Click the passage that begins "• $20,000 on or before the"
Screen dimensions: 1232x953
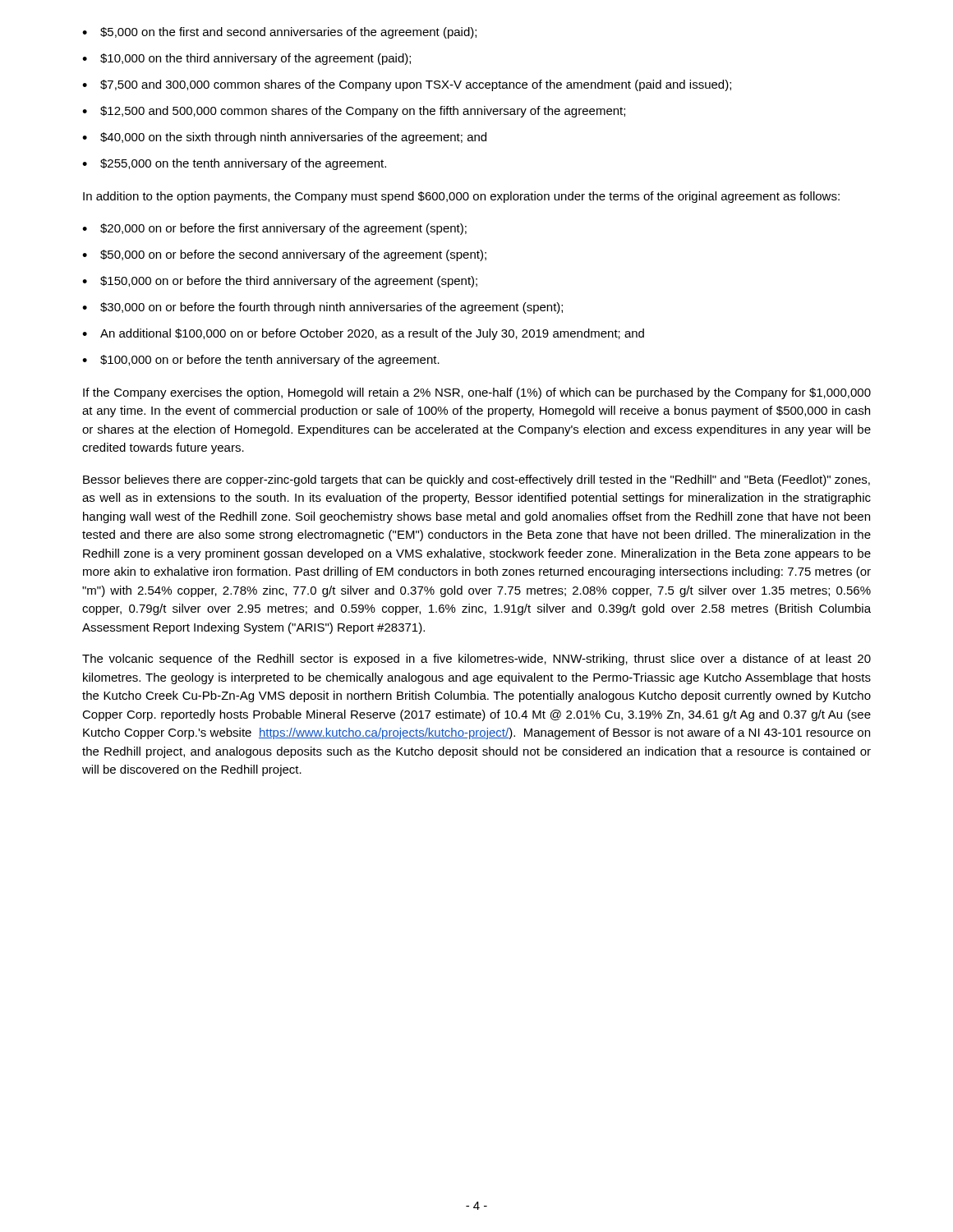(x=476, y=230)
